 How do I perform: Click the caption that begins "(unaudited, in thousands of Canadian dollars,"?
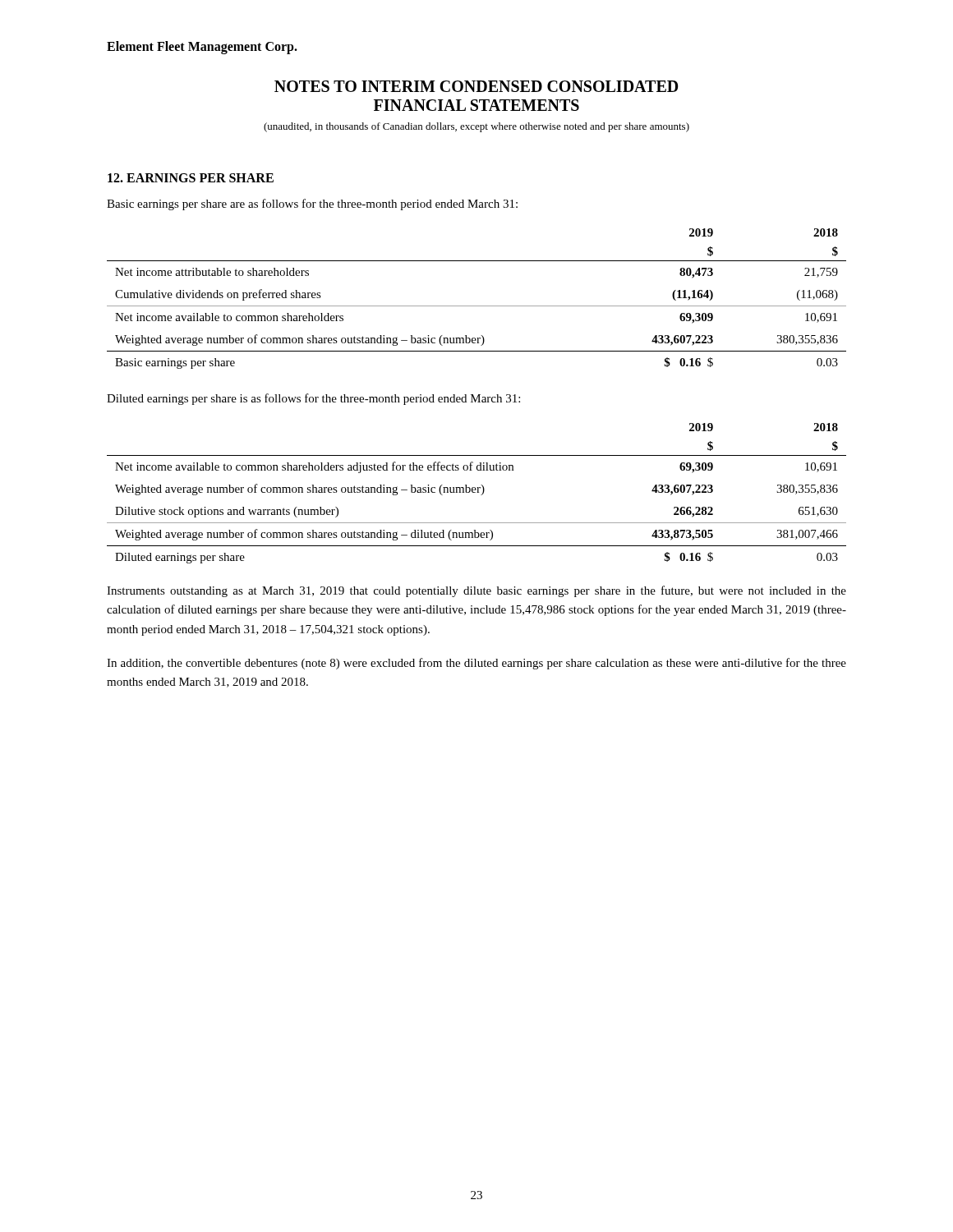[476, 126]
